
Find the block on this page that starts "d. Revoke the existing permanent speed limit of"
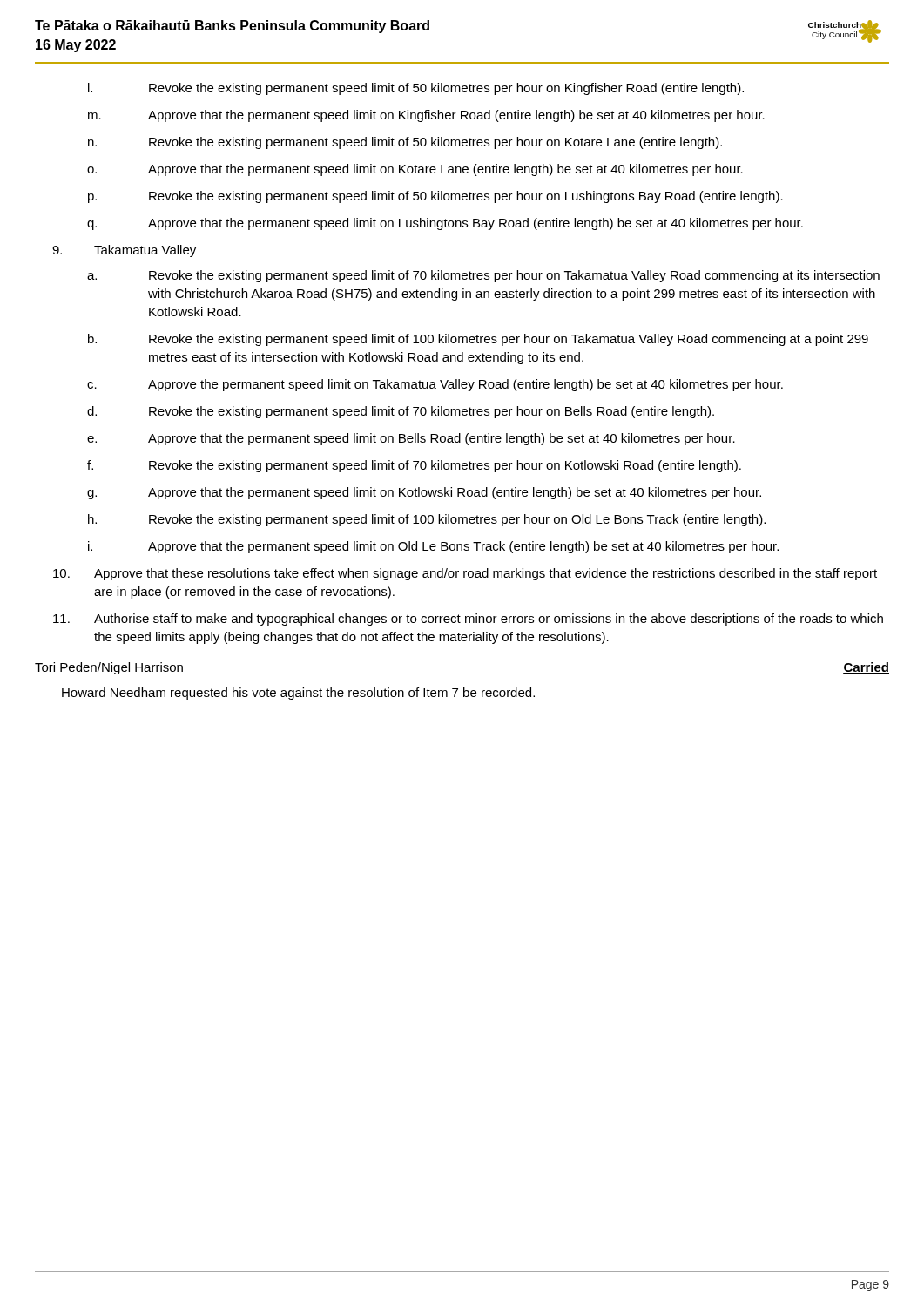click(x=462, y=411)
